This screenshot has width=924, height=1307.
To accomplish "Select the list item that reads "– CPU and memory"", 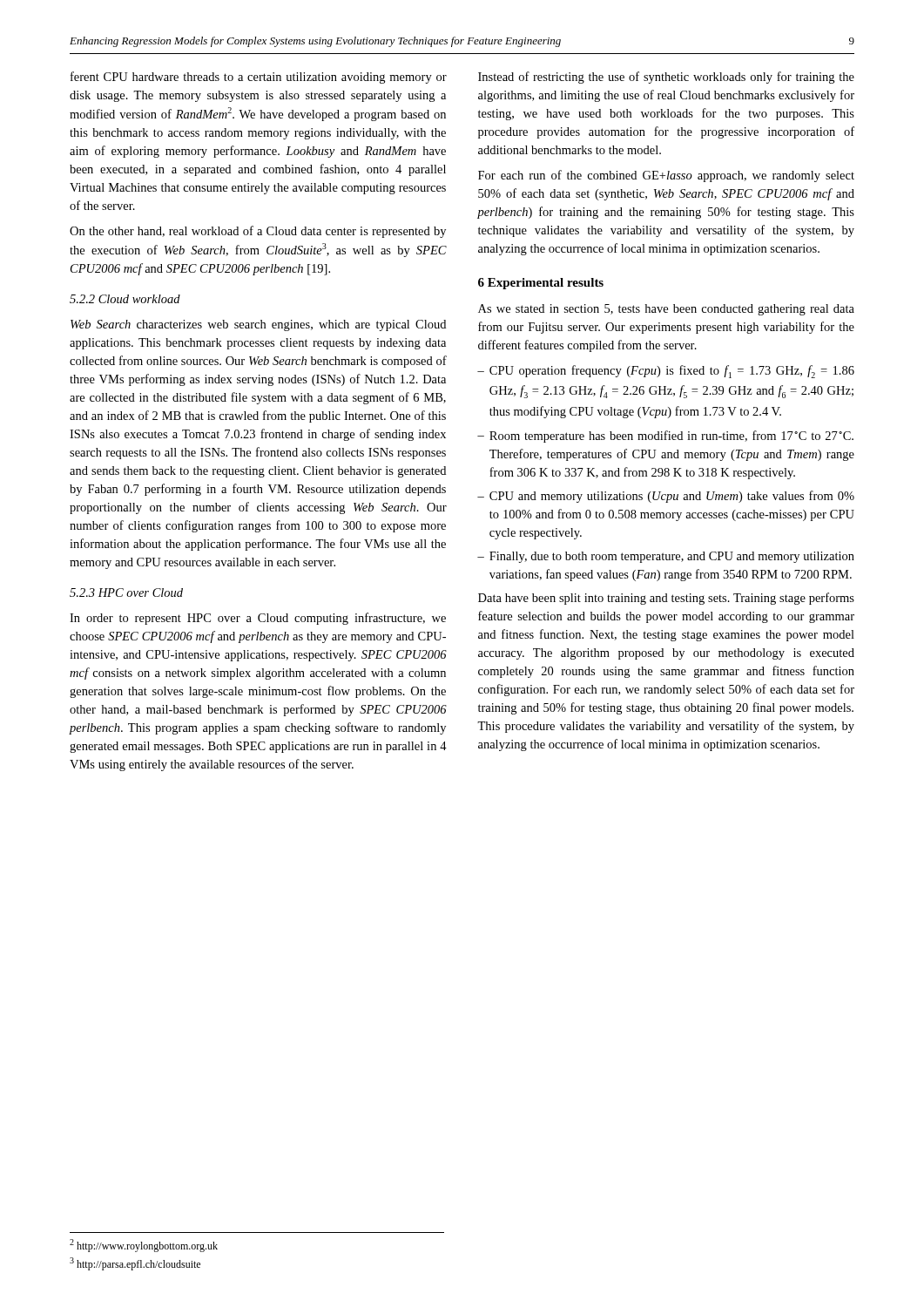I will (x=666, y=514).
